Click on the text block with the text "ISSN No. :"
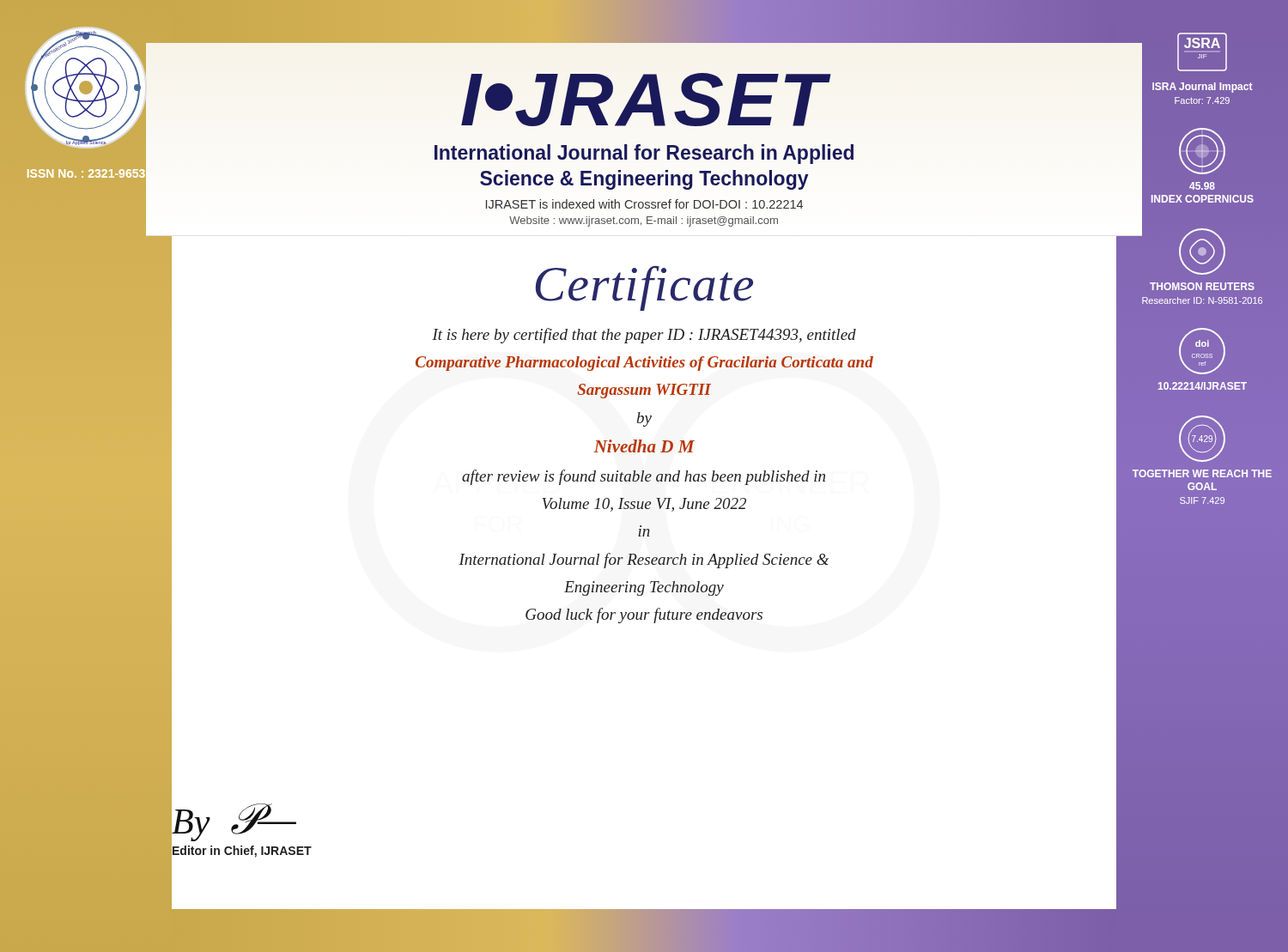This screenshot has height=952, width=1288. pyautogui.click(x=86, y=173)
